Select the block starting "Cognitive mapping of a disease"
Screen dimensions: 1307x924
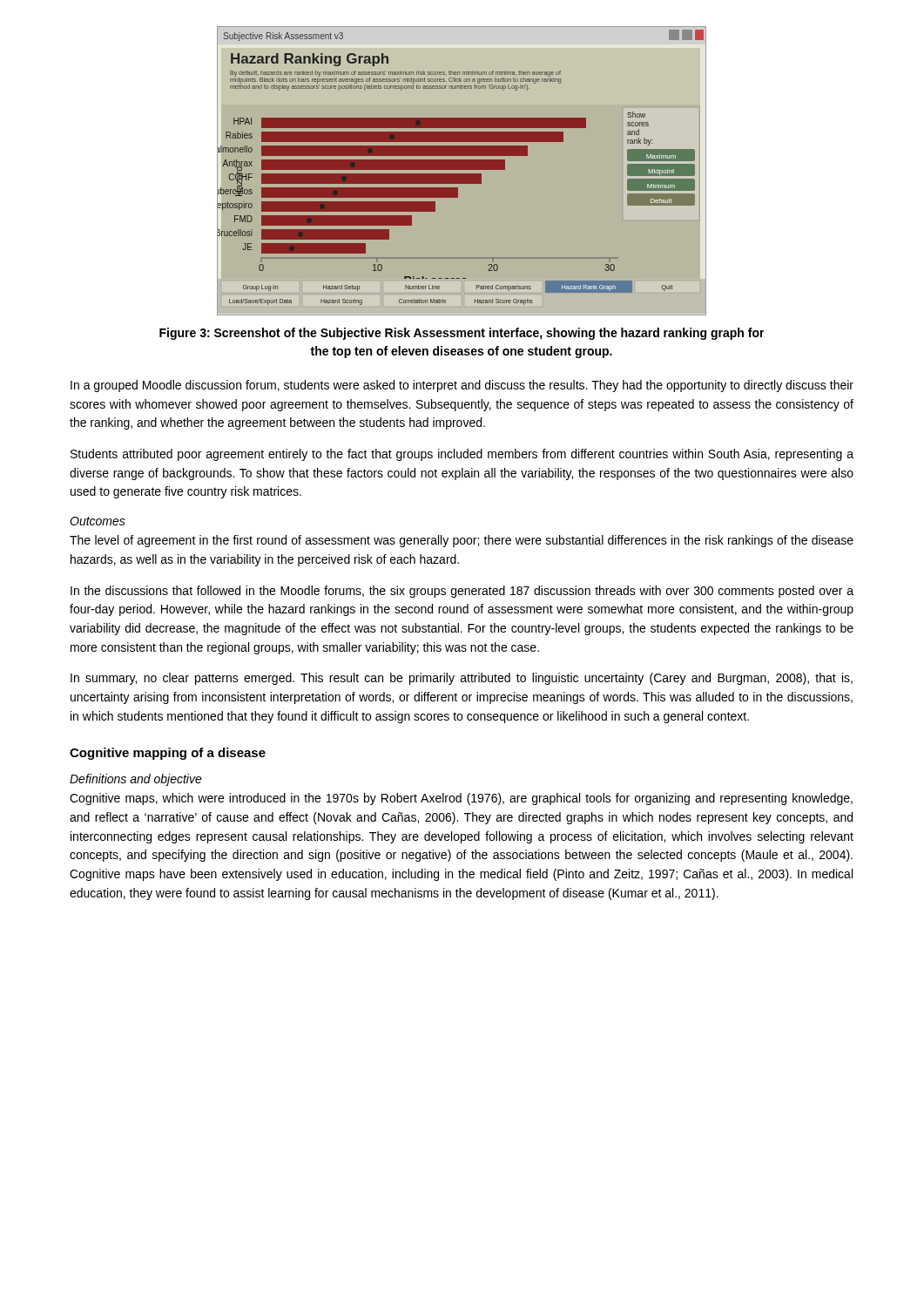point(168,753)
